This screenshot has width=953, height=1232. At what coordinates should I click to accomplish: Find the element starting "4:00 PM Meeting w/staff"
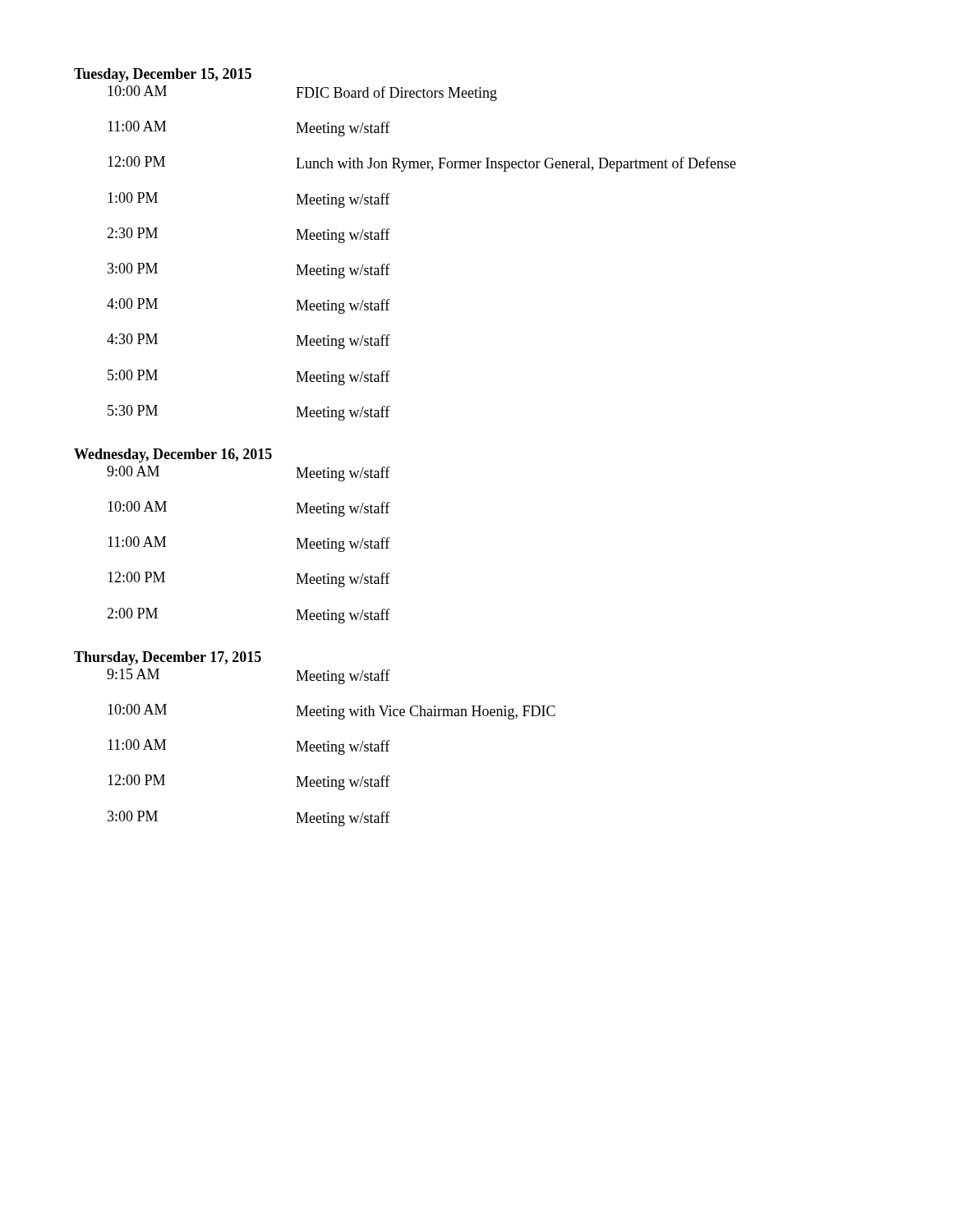point(124,306)
